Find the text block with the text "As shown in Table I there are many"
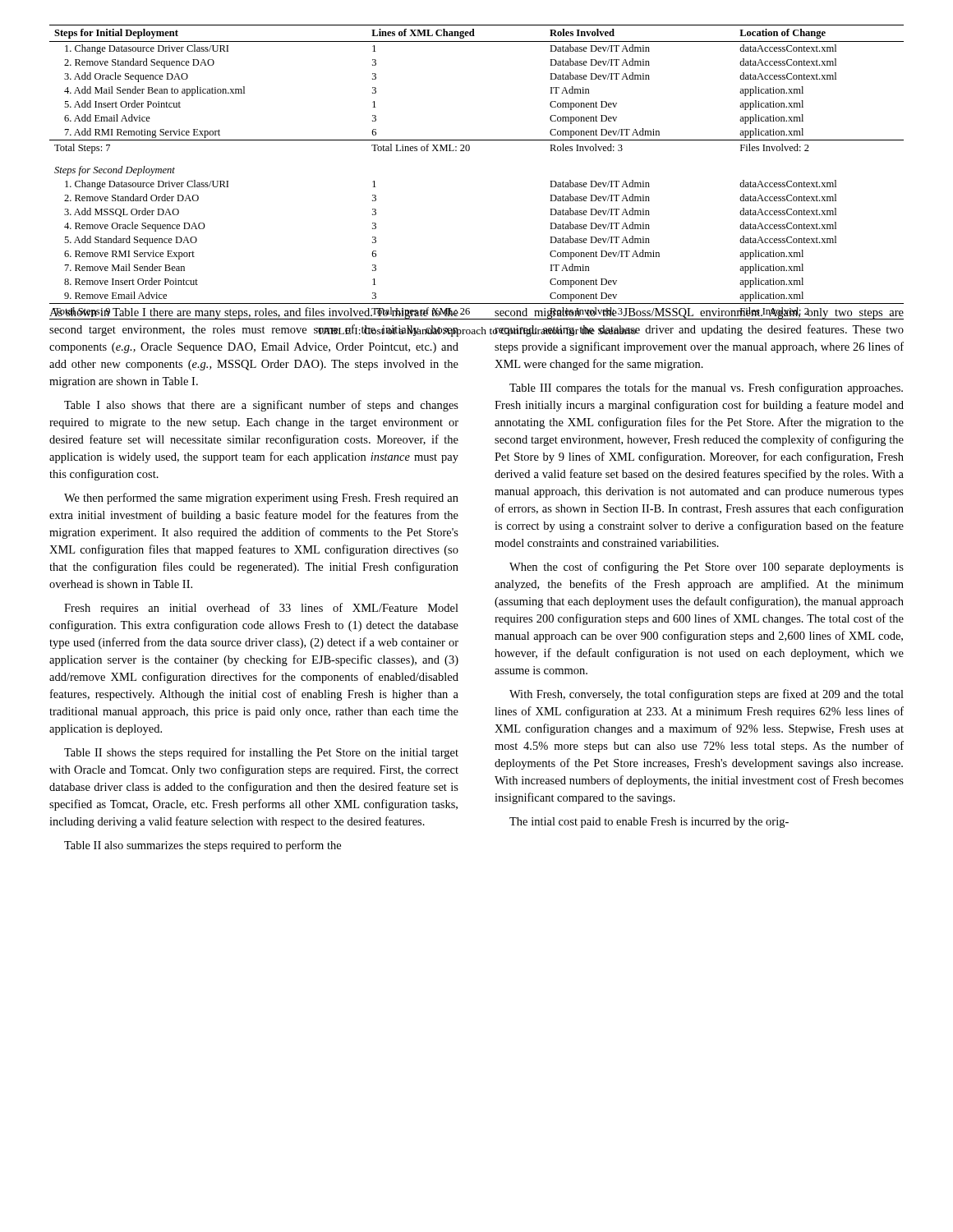The width and height of the screenshot is (953, 1232). tap(254, 579)
